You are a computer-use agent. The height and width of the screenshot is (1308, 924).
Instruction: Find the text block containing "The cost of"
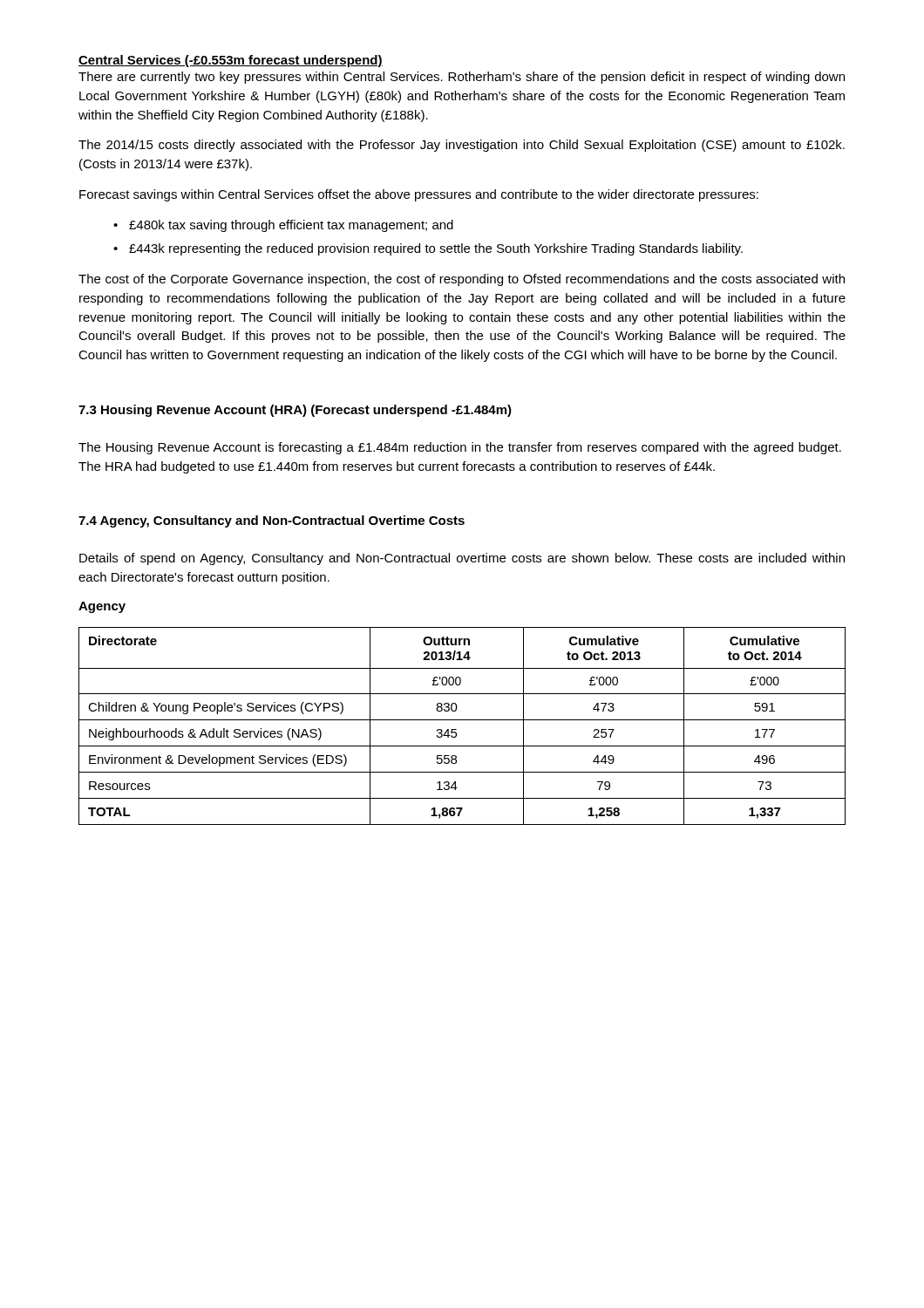tap(462, 317)
